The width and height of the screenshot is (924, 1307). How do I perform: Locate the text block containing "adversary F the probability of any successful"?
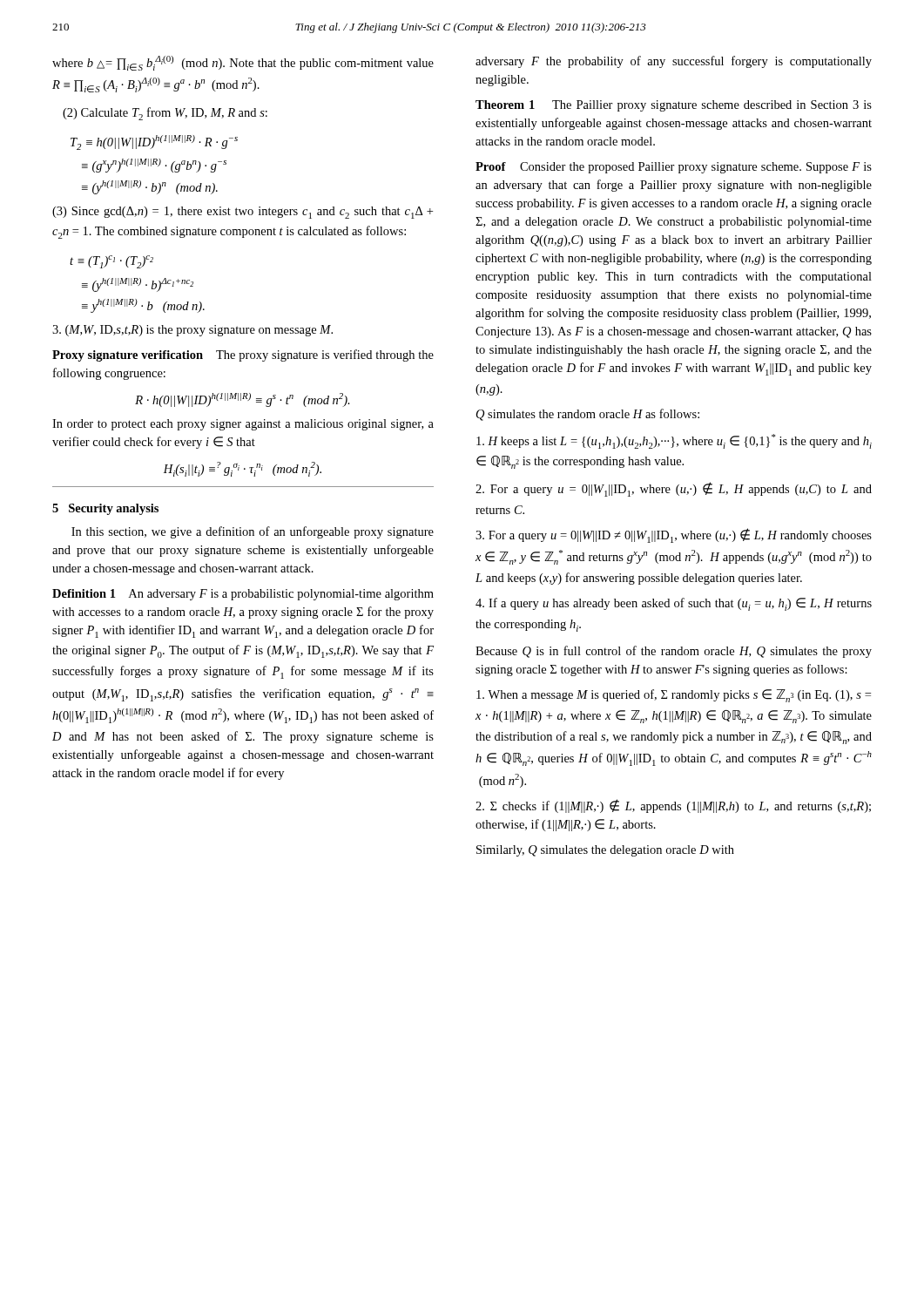click(x=674, y=238)
